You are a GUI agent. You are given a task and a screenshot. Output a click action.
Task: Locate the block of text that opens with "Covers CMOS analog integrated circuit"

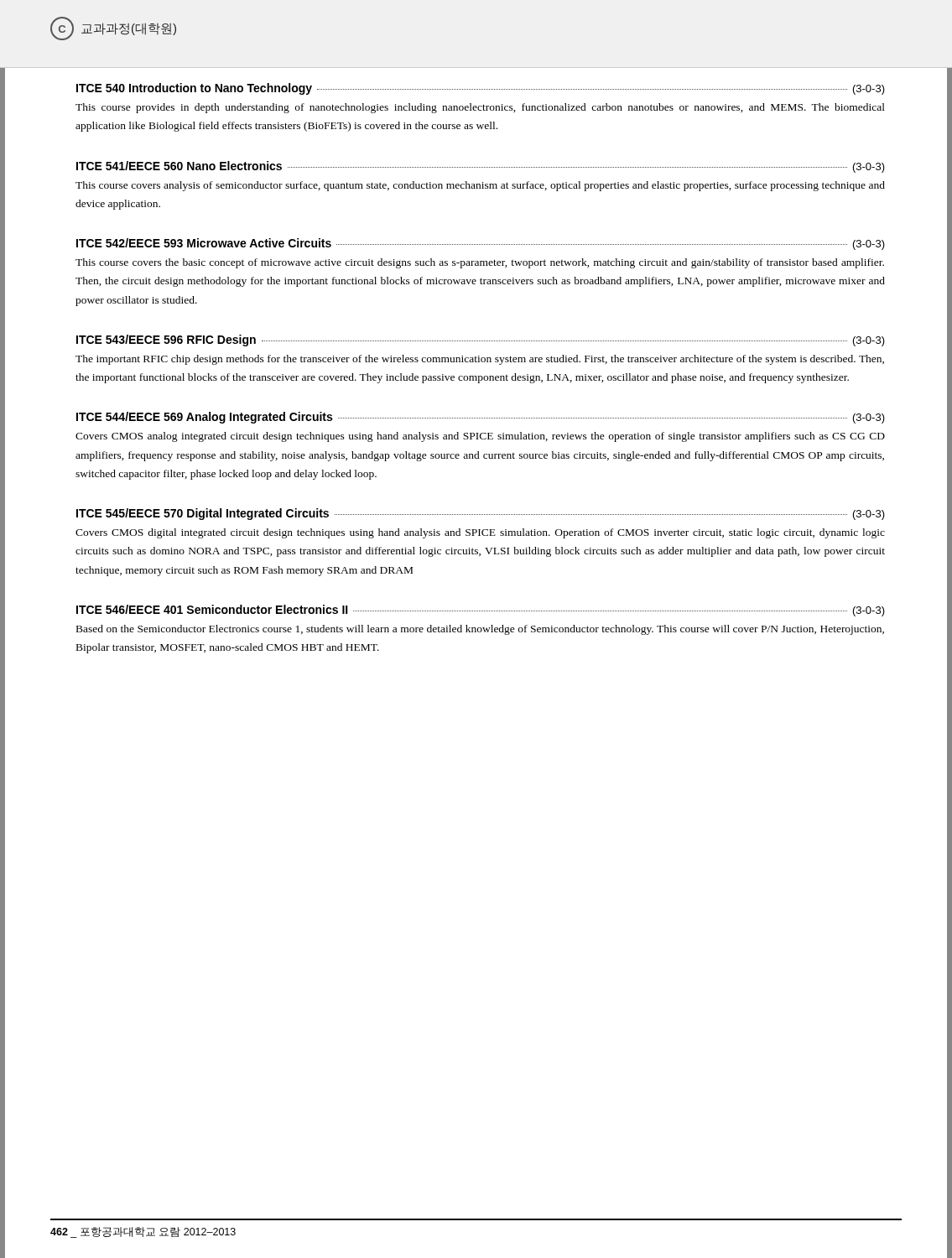tap(480, 455)
